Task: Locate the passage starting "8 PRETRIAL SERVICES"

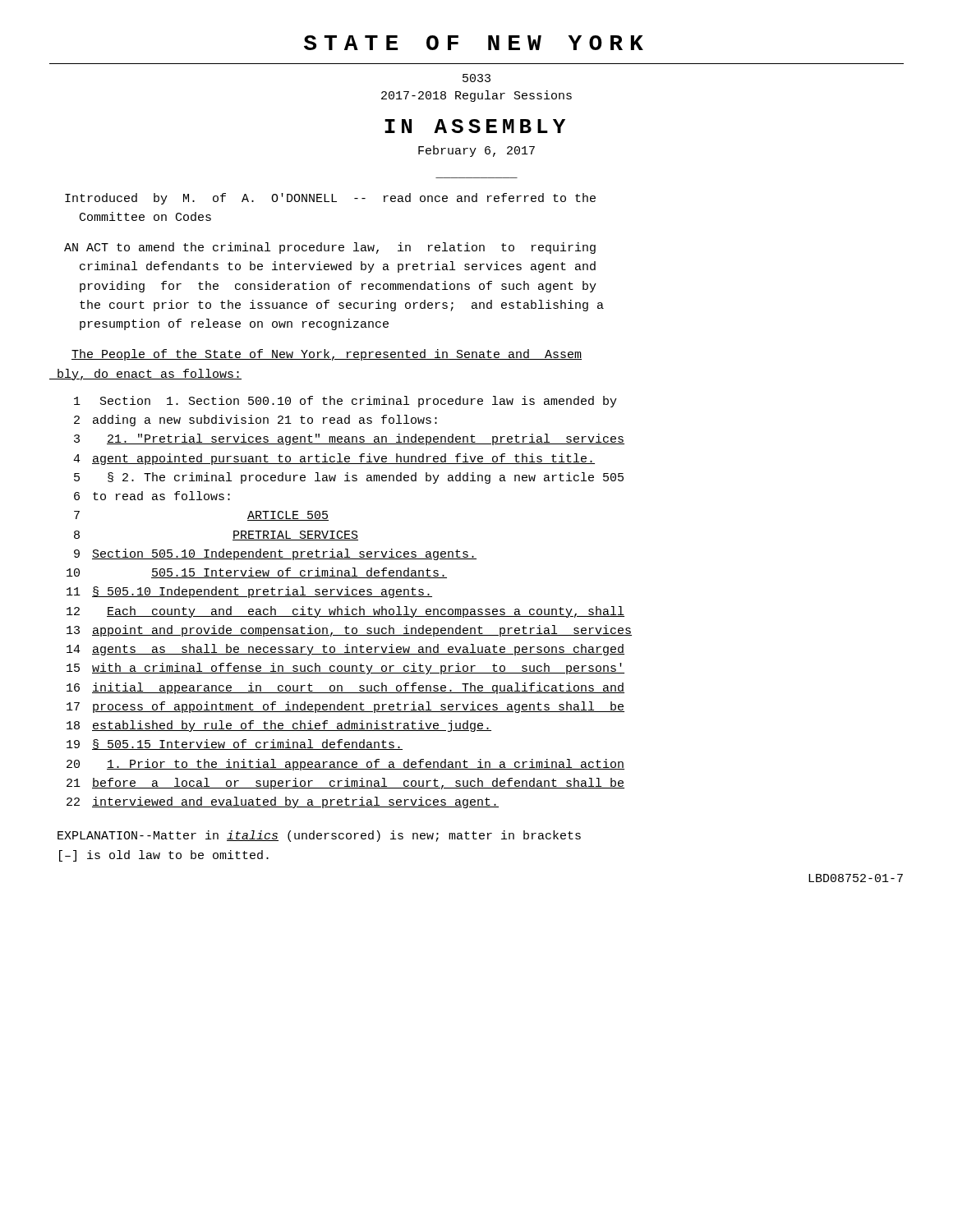Action: tap(76, 535)
